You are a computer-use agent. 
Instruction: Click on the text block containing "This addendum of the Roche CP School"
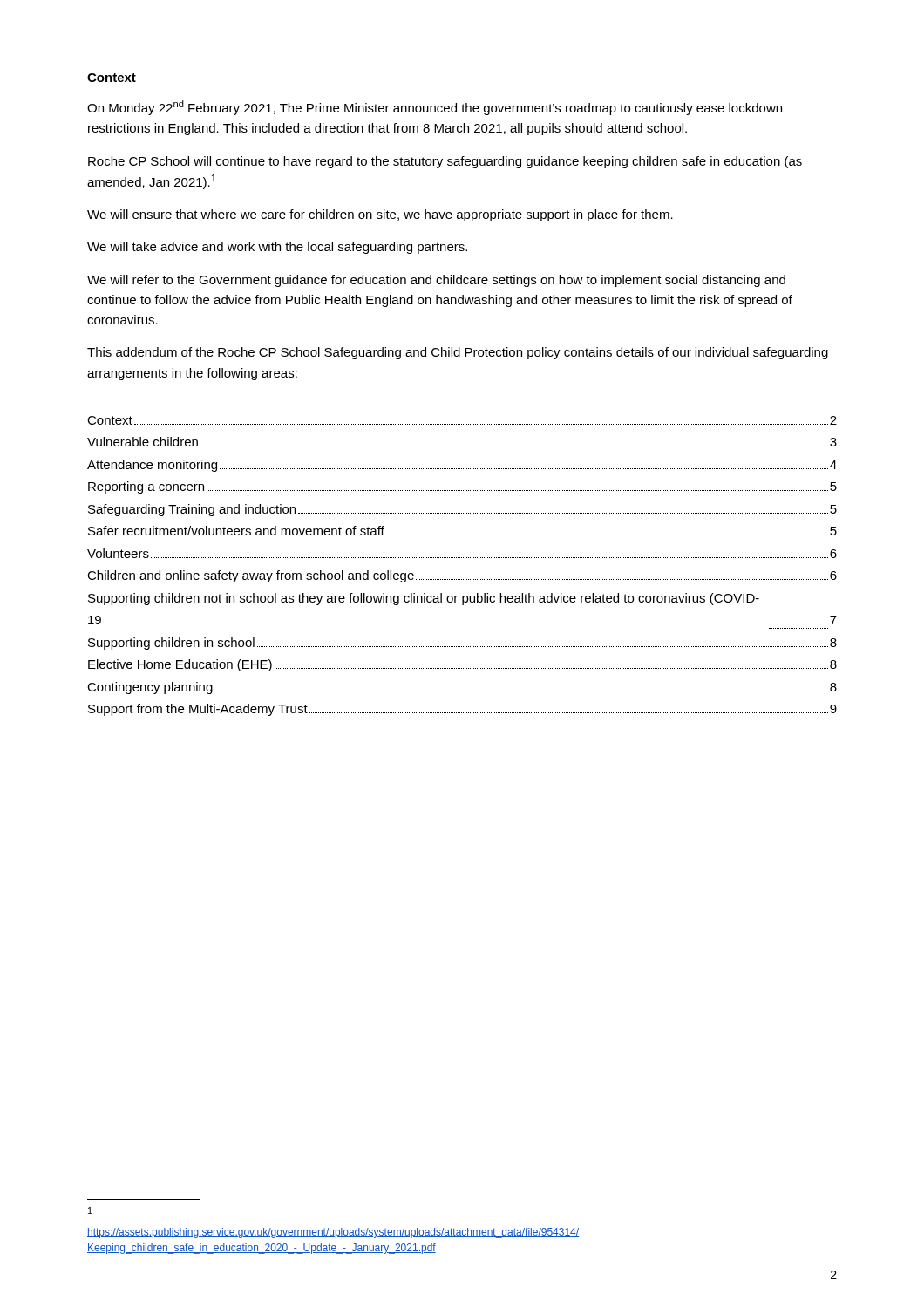click(458, 362)
